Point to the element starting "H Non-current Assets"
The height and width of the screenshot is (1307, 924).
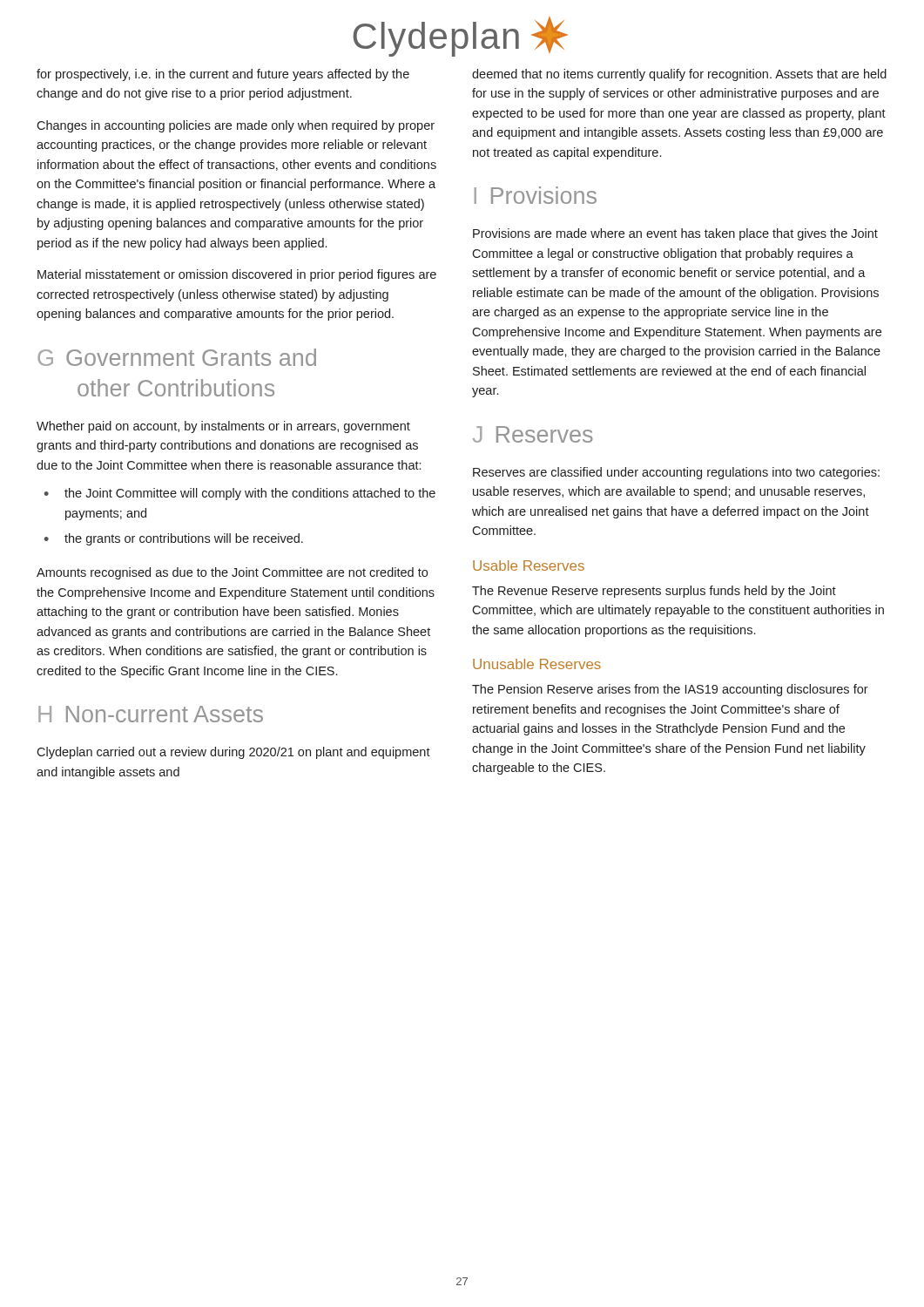click(150, 715)
